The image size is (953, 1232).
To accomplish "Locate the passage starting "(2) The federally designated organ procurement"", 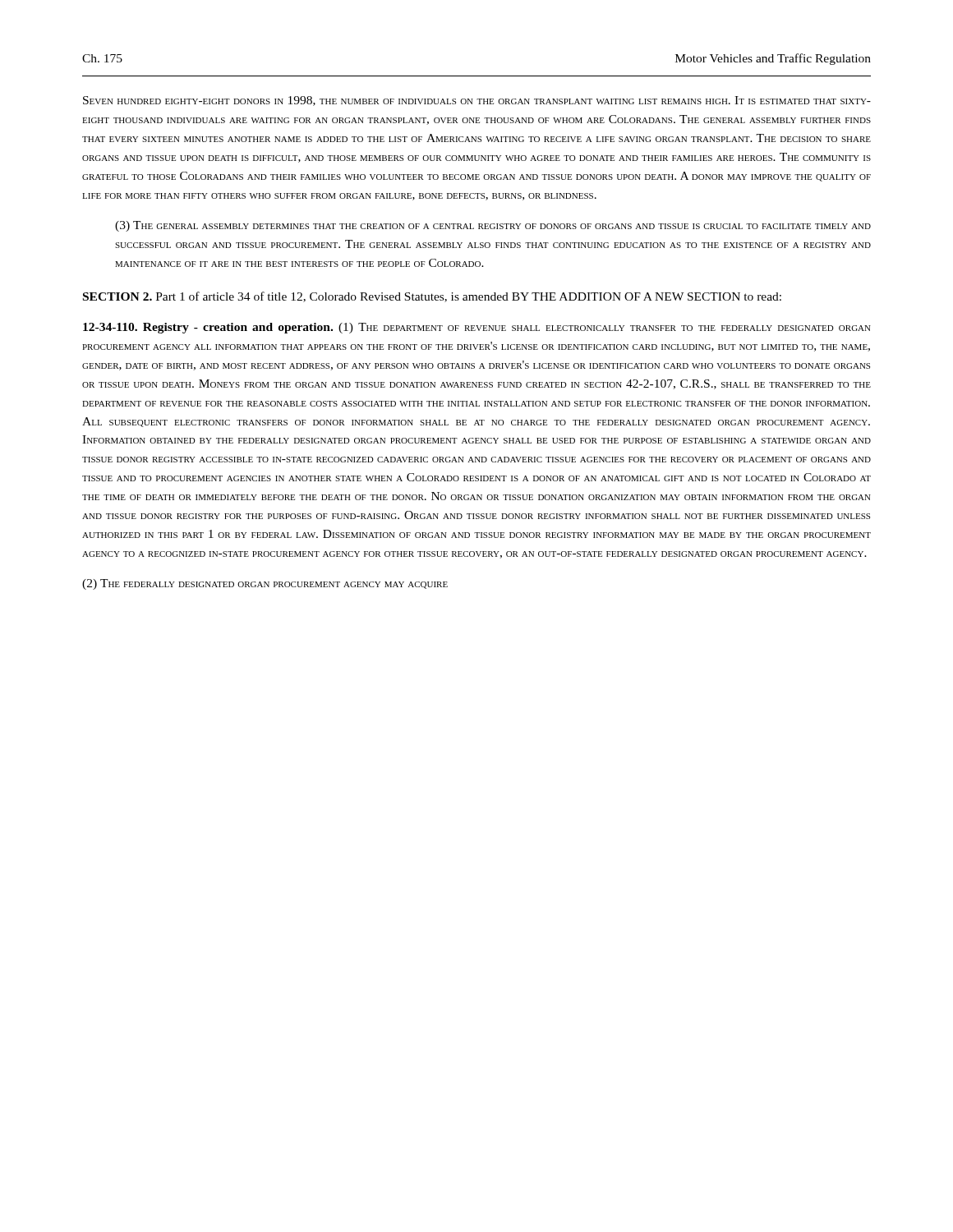I will click(265, 583).
